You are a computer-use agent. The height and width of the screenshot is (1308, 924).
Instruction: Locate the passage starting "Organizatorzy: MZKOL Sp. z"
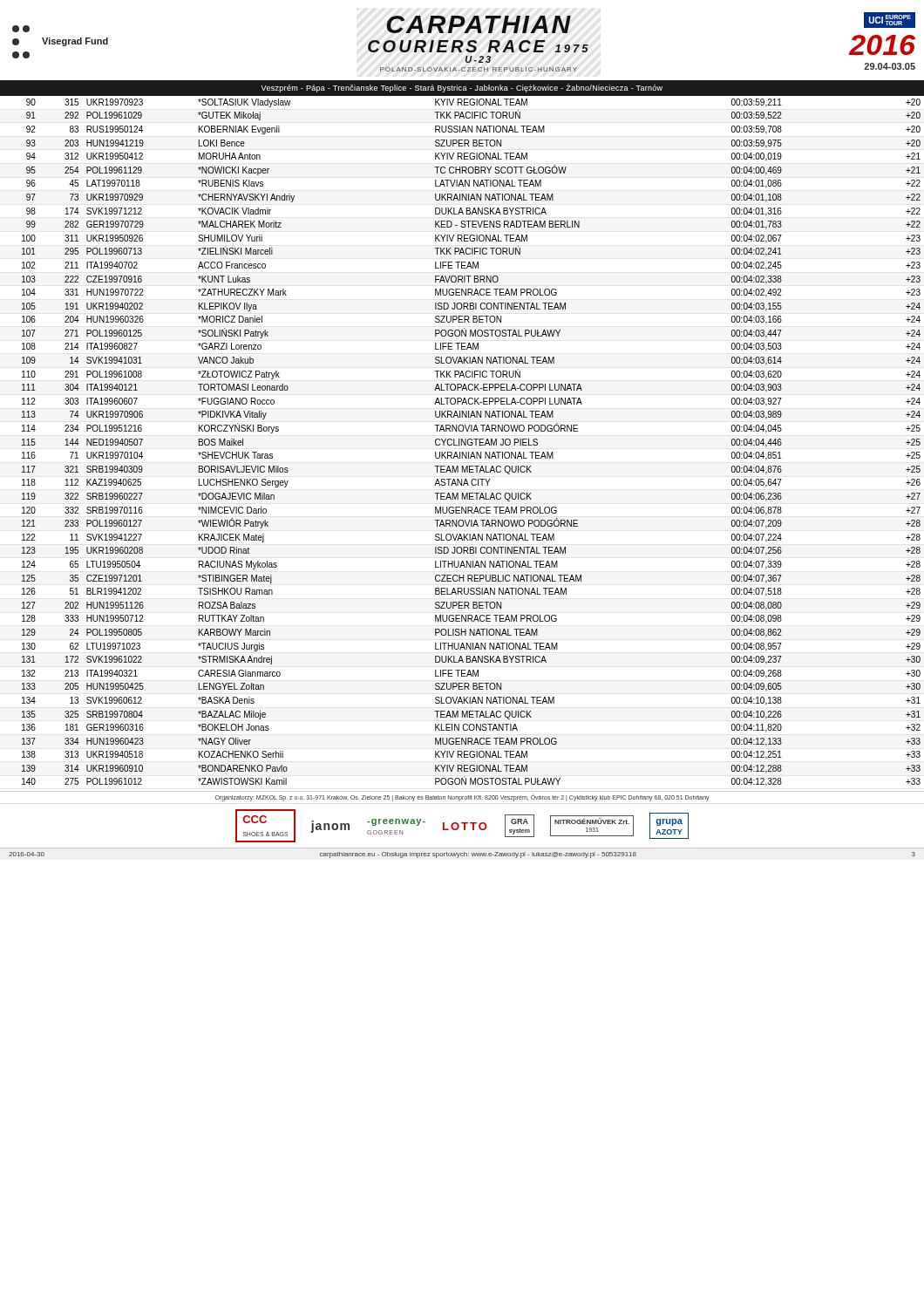point(462,798)
